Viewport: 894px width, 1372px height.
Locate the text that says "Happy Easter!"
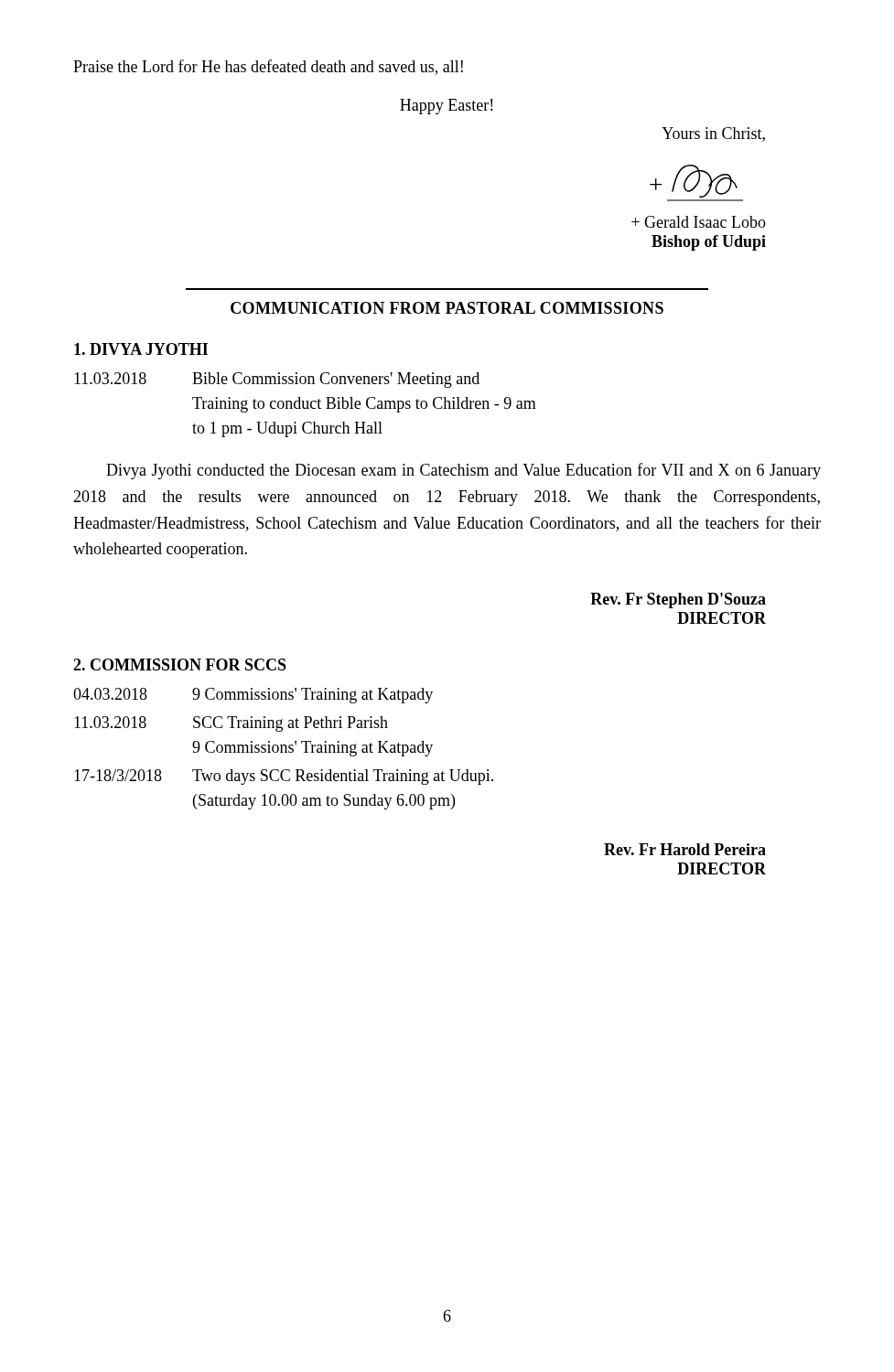(x=447, y=105)
